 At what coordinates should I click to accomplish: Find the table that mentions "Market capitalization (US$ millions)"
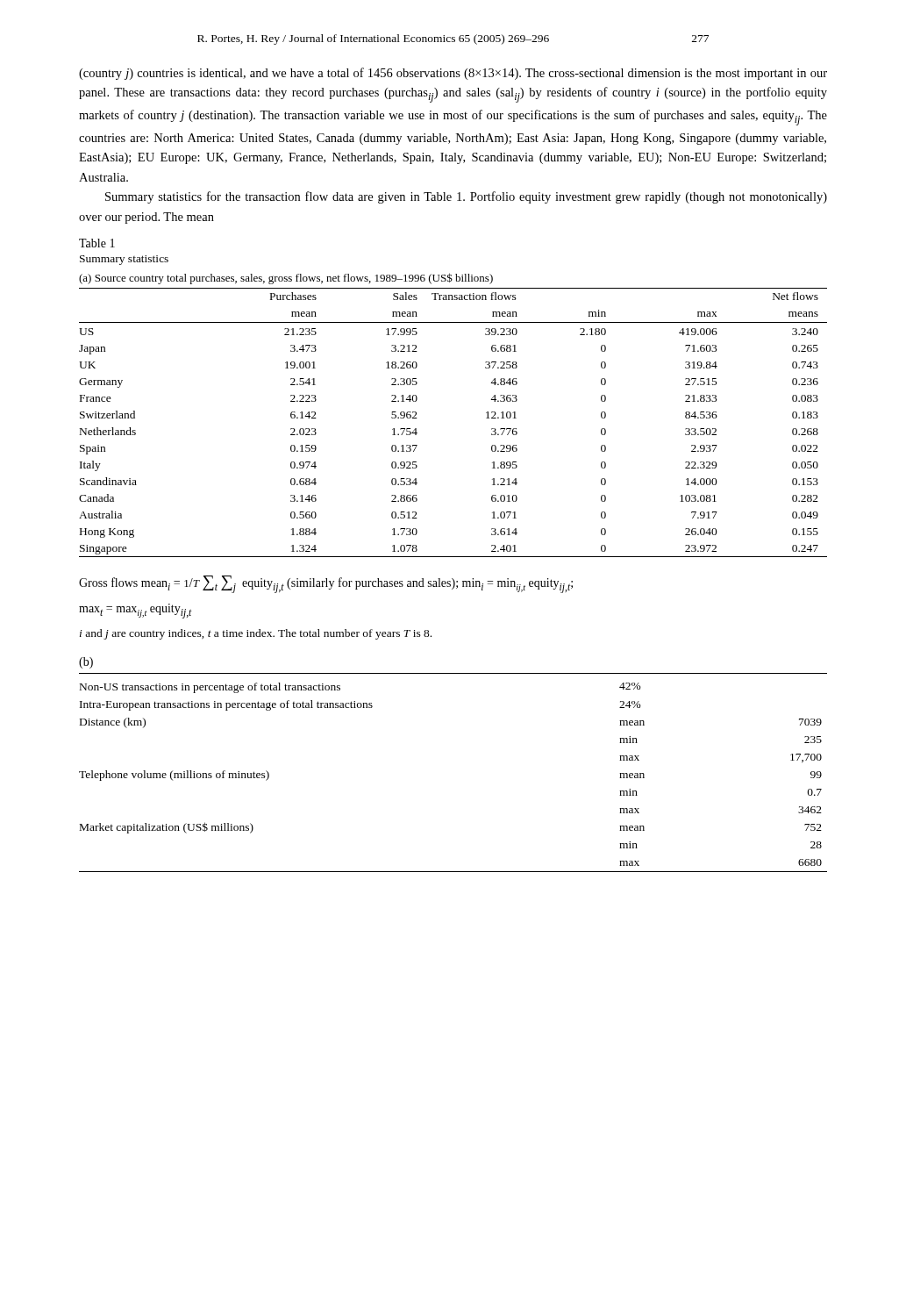(453, 773)
